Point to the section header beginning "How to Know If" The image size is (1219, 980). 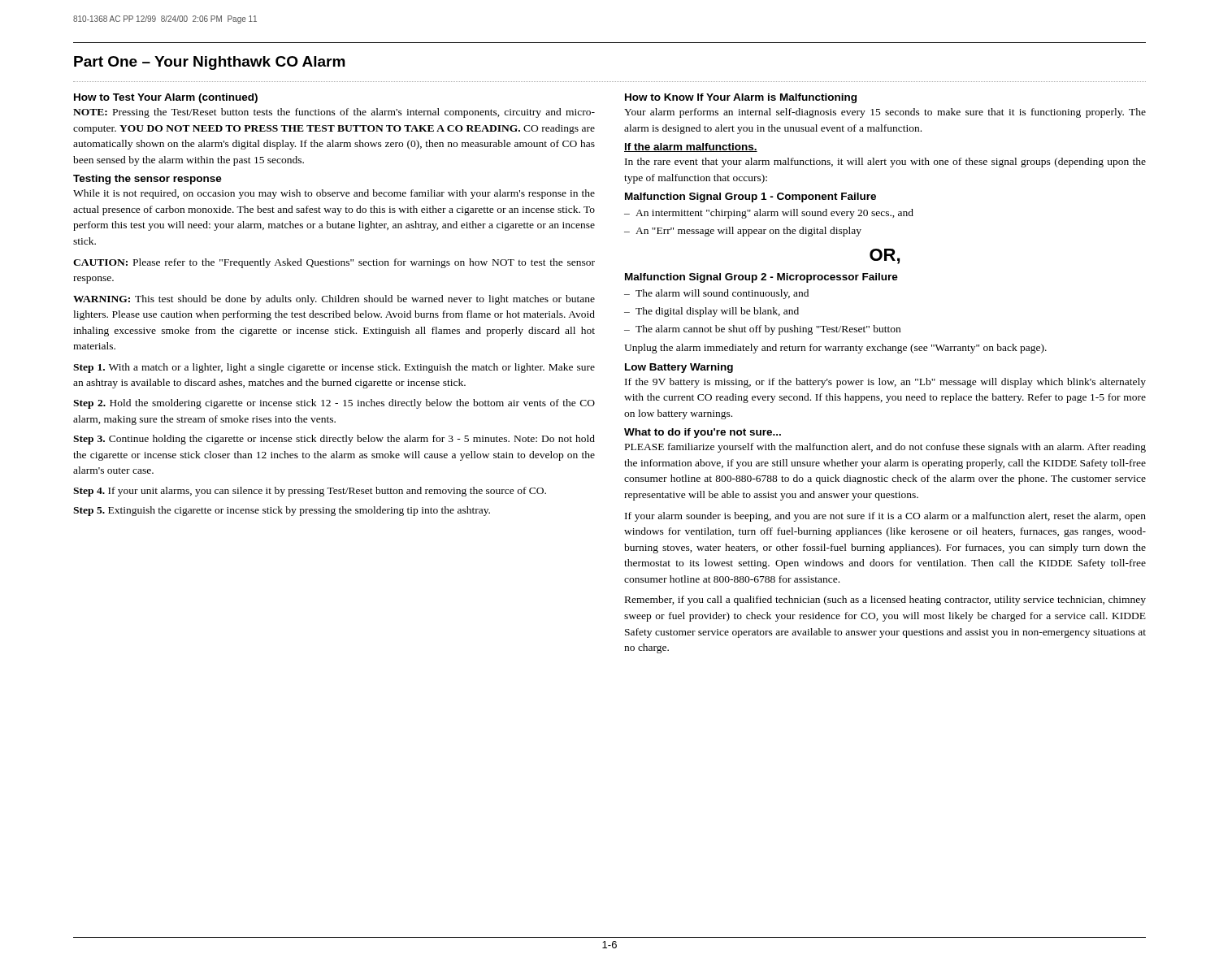(x=741, y=97)
